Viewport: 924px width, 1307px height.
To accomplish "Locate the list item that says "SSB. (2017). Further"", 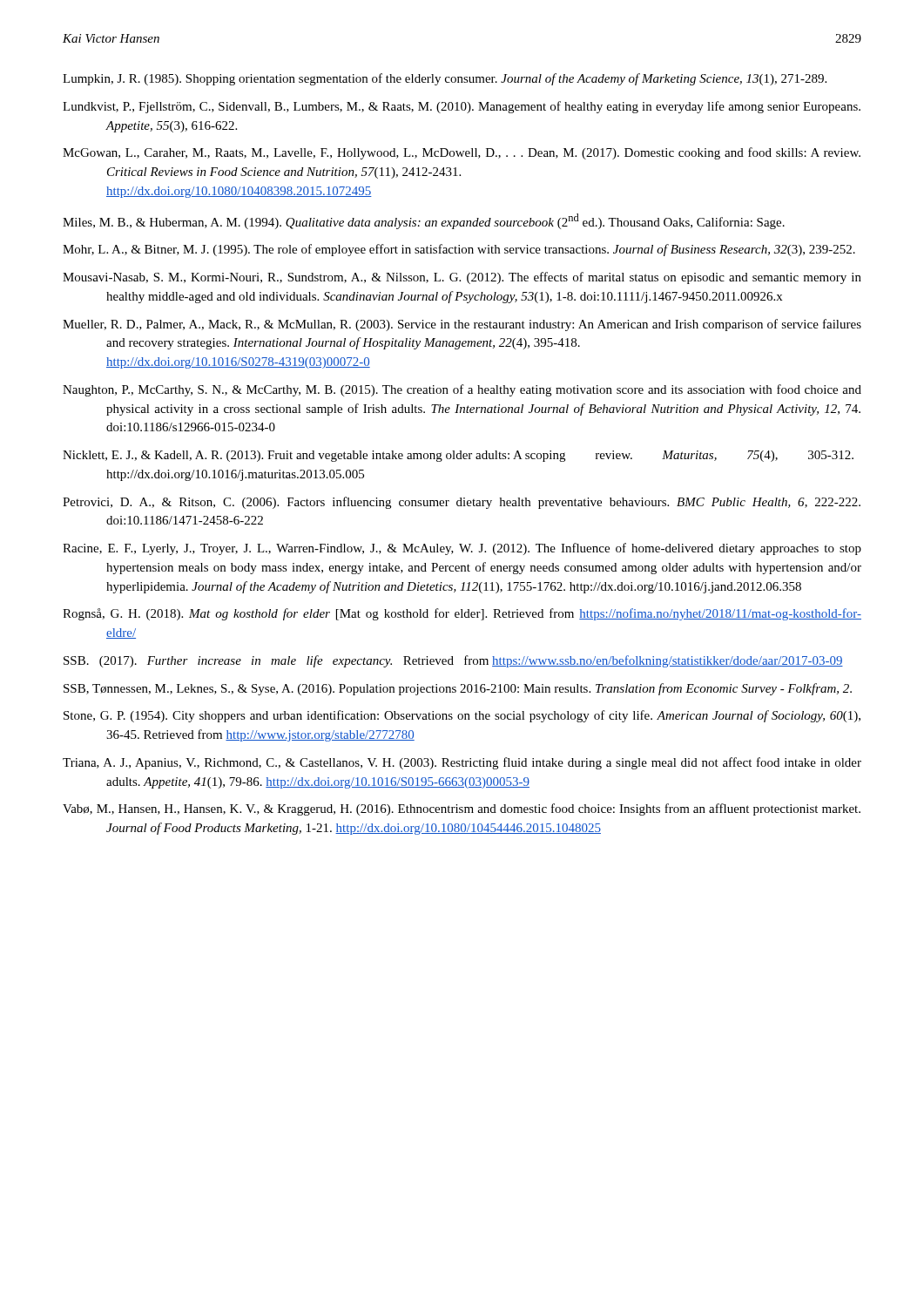I will click(x=453, y=660).
